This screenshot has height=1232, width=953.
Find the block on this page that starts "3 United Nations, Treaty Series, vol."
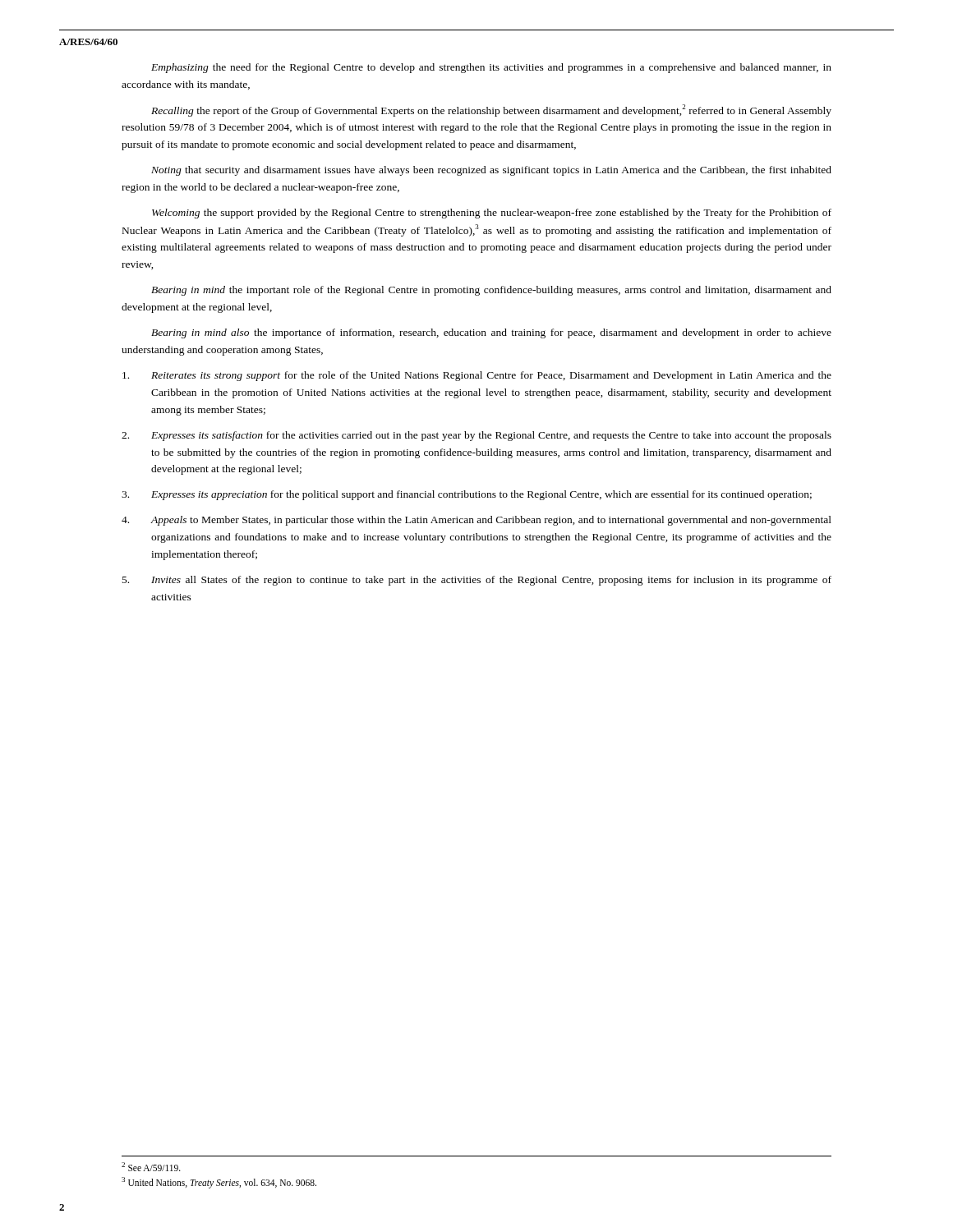pos(219,1181)
